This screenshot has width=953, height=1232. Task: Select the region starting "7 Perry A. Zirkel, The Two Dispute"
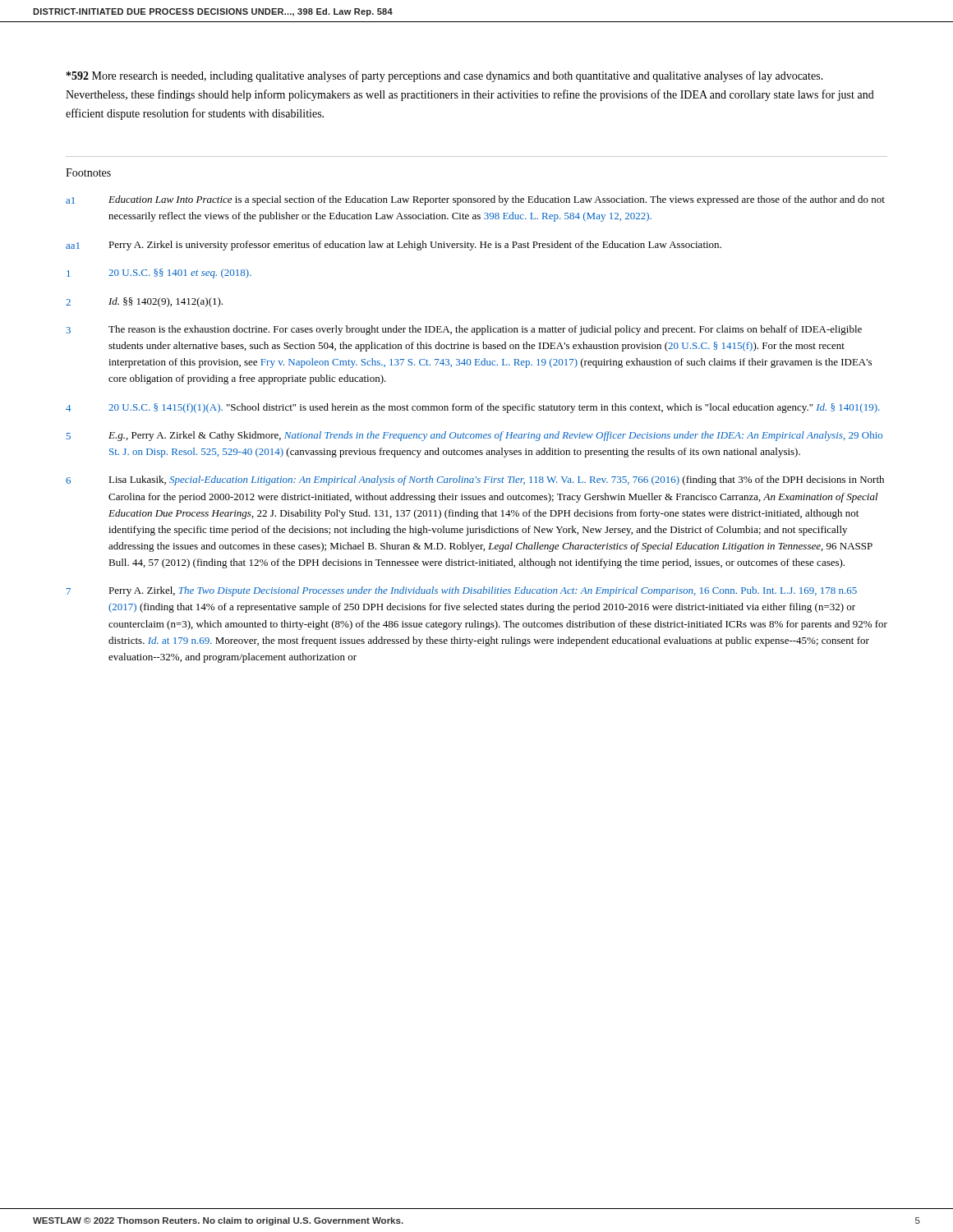pyautogui.click(x=476, y=624)
